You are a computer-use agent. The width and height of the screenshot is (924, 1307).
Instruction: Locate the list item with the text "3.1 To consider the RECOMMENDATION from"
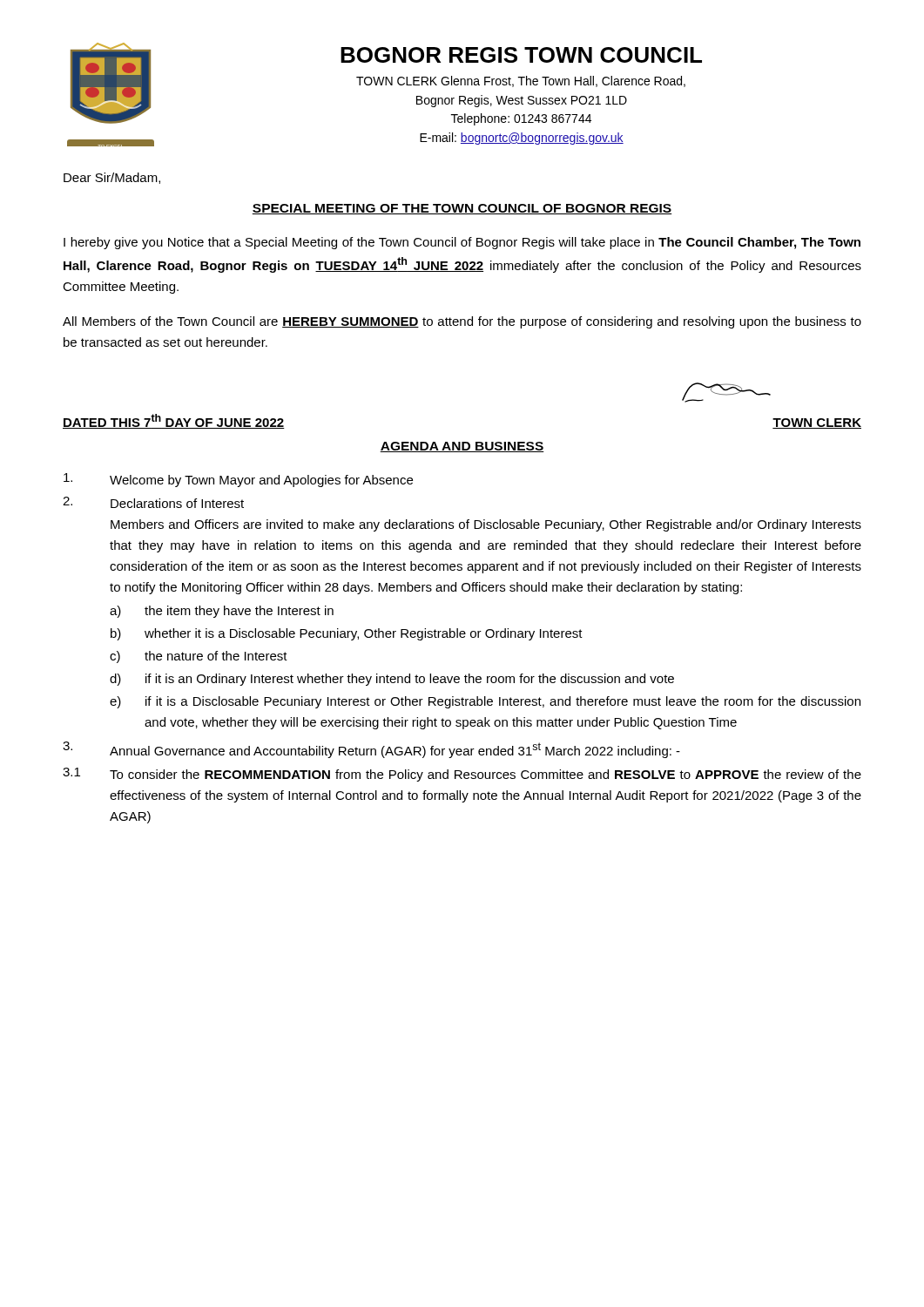tap(462, 796)
